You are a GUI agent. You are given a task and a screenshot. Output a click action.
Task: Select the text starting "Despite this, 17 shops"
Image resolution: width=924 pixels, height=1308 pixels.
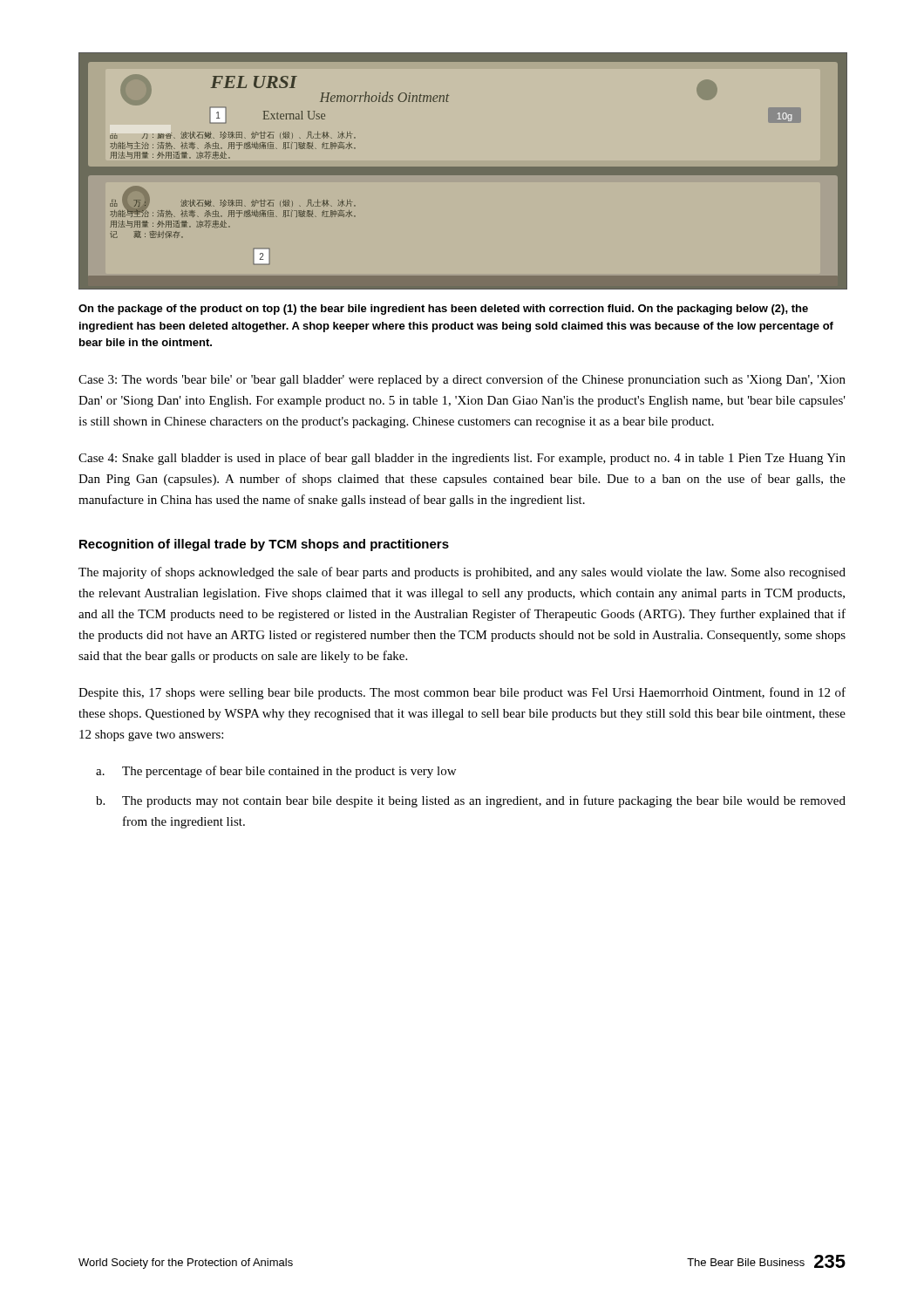tap(462, 713)
